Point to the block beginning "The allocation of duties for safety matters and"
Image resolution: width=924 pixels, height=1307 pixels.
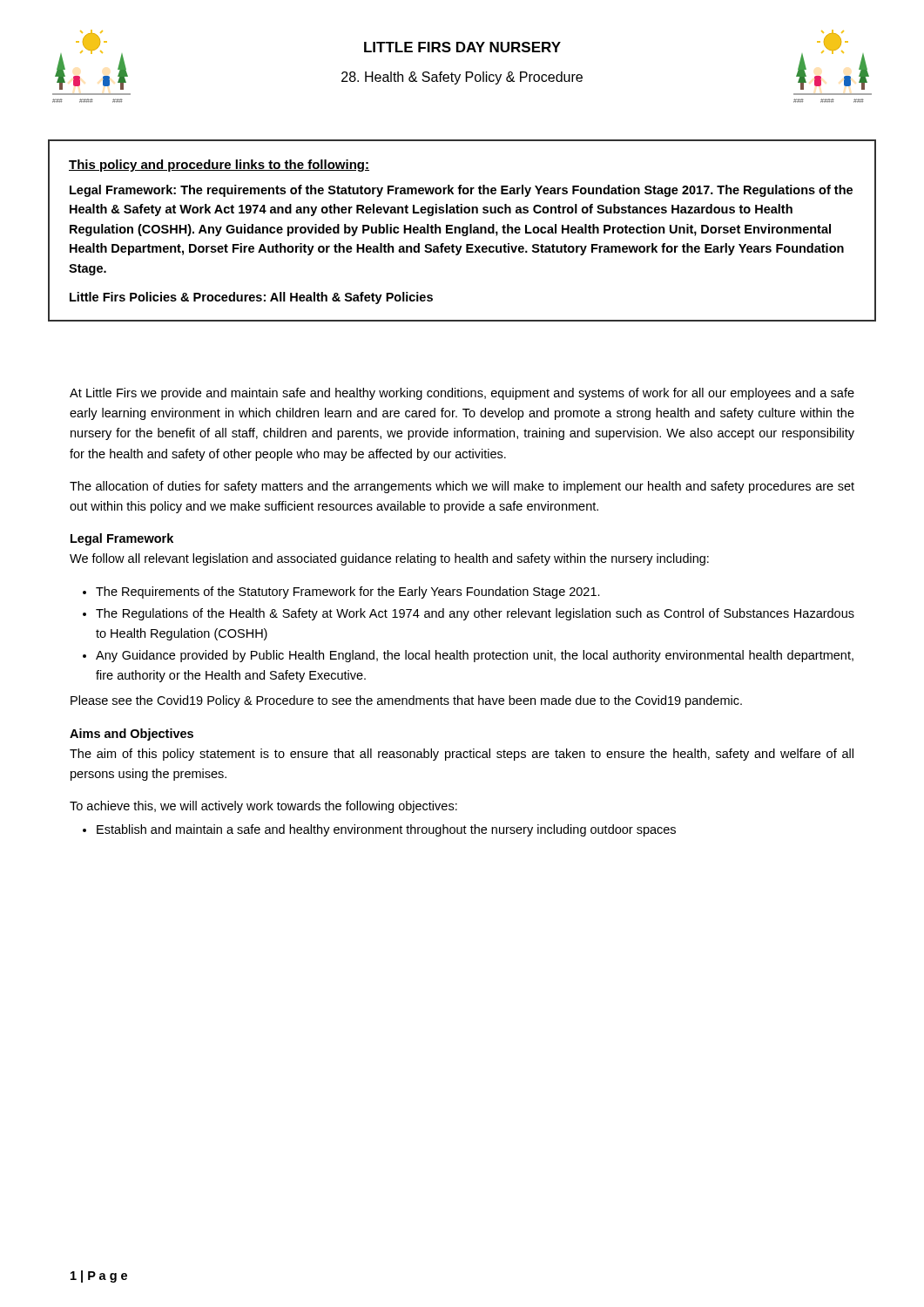[x=462, y=497]
